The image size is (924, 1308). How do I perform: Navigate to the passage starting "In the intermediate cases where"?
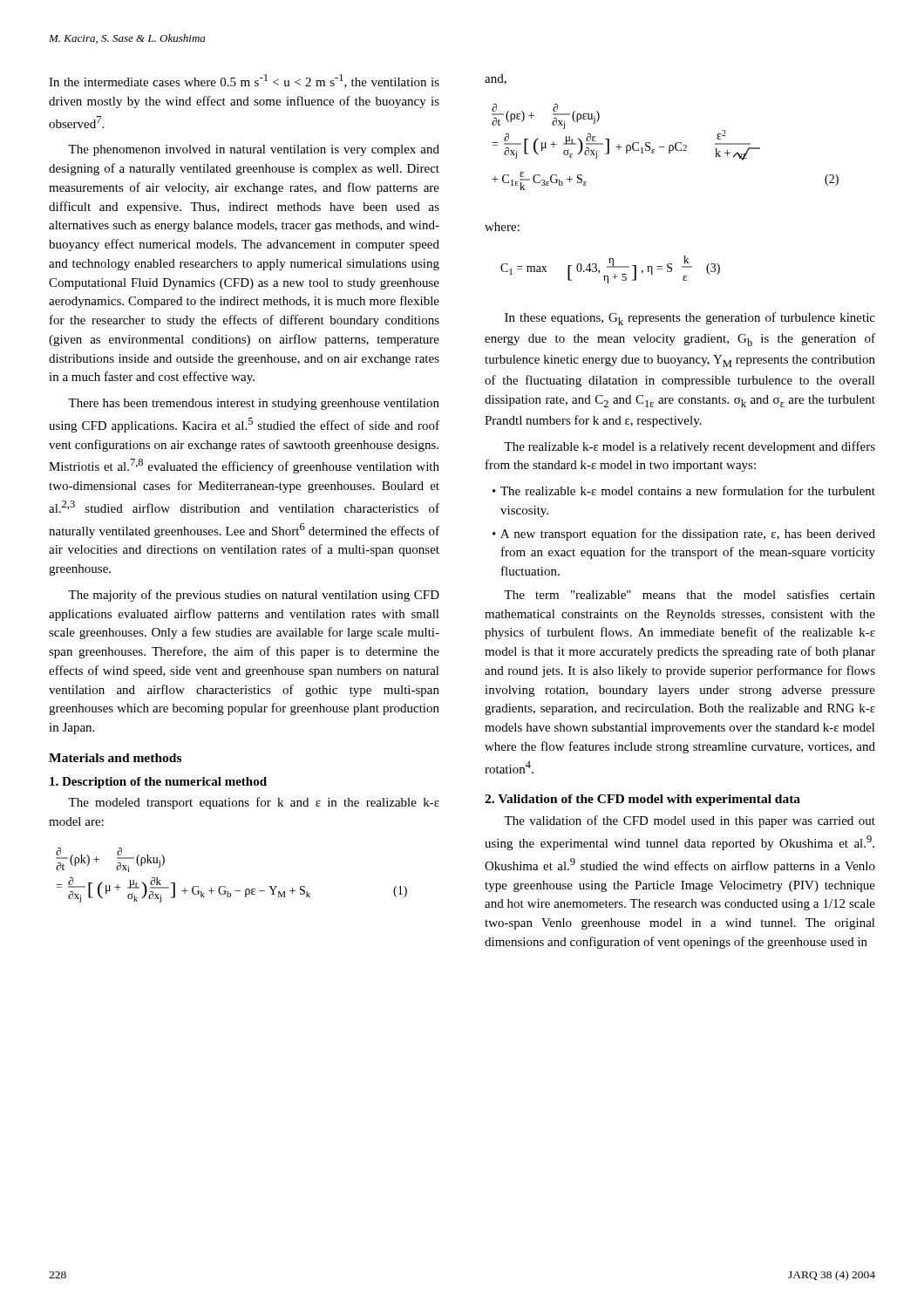244,102
